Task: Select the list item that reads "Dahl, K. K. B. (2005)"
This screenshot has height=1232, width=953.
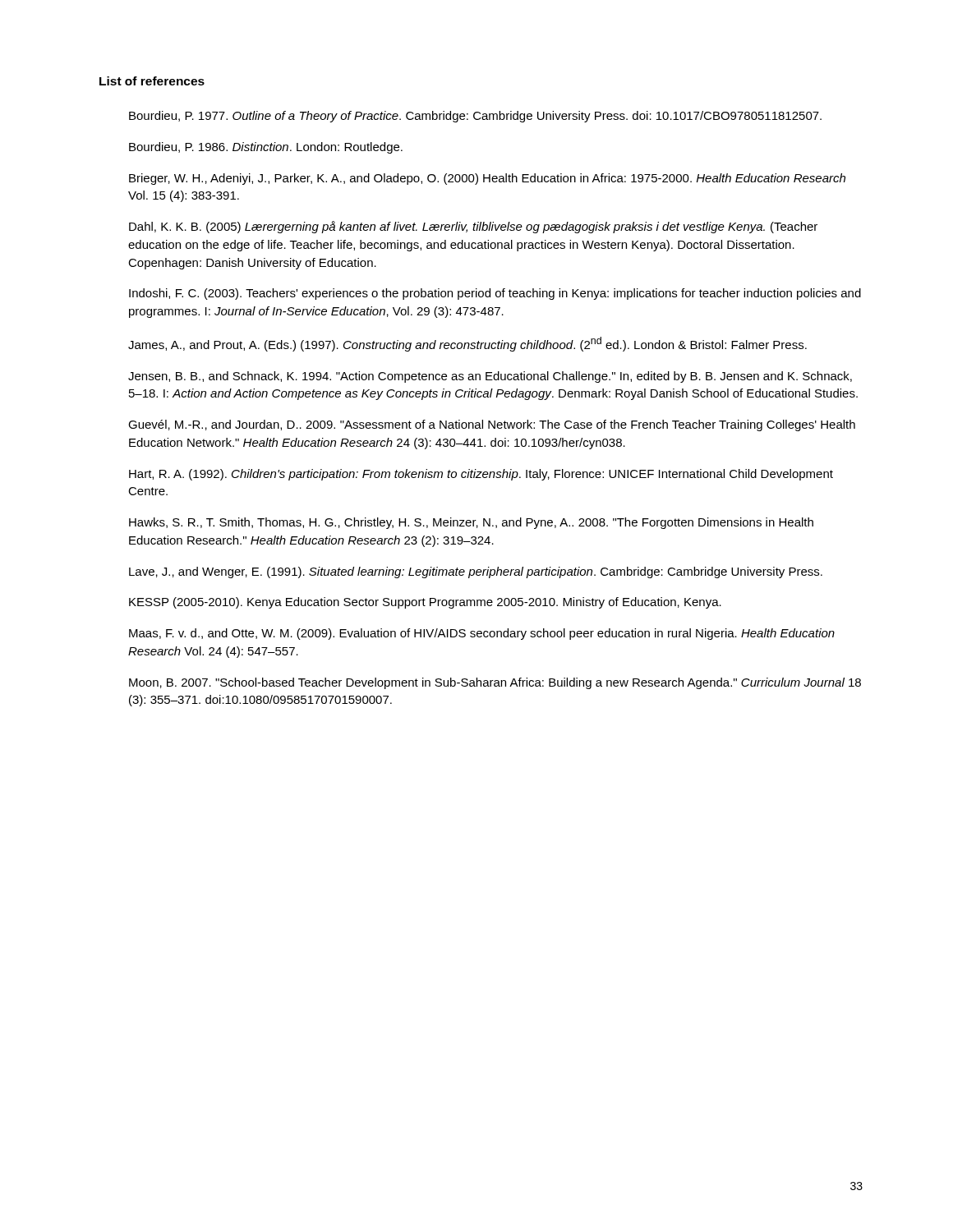Action: tap(481, 244)
